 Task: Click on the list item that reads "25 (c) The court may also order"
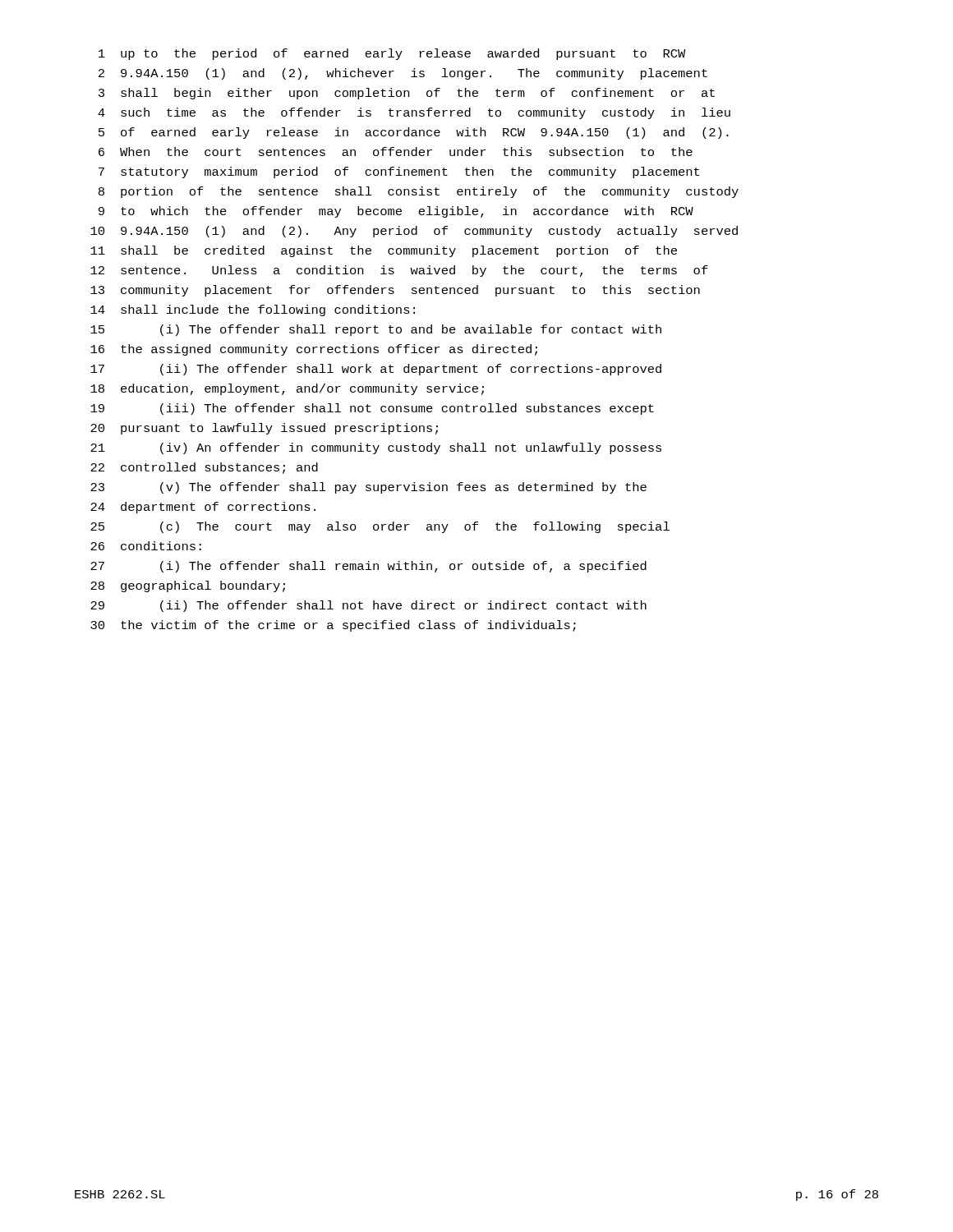[476, 528]
